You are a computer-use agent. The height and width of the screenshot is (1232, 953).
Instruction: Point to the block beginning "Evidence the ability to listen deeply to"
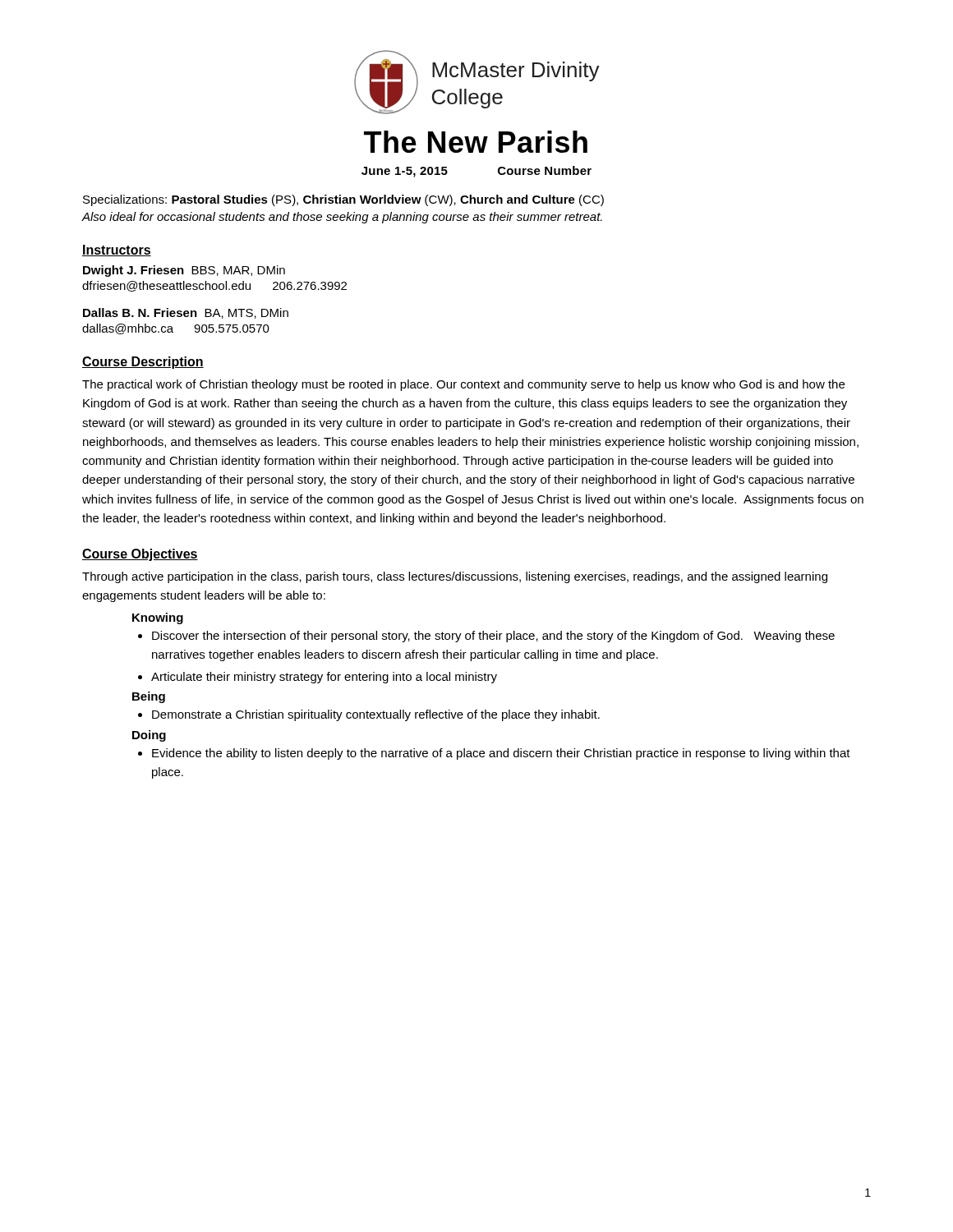click(501, 762)
